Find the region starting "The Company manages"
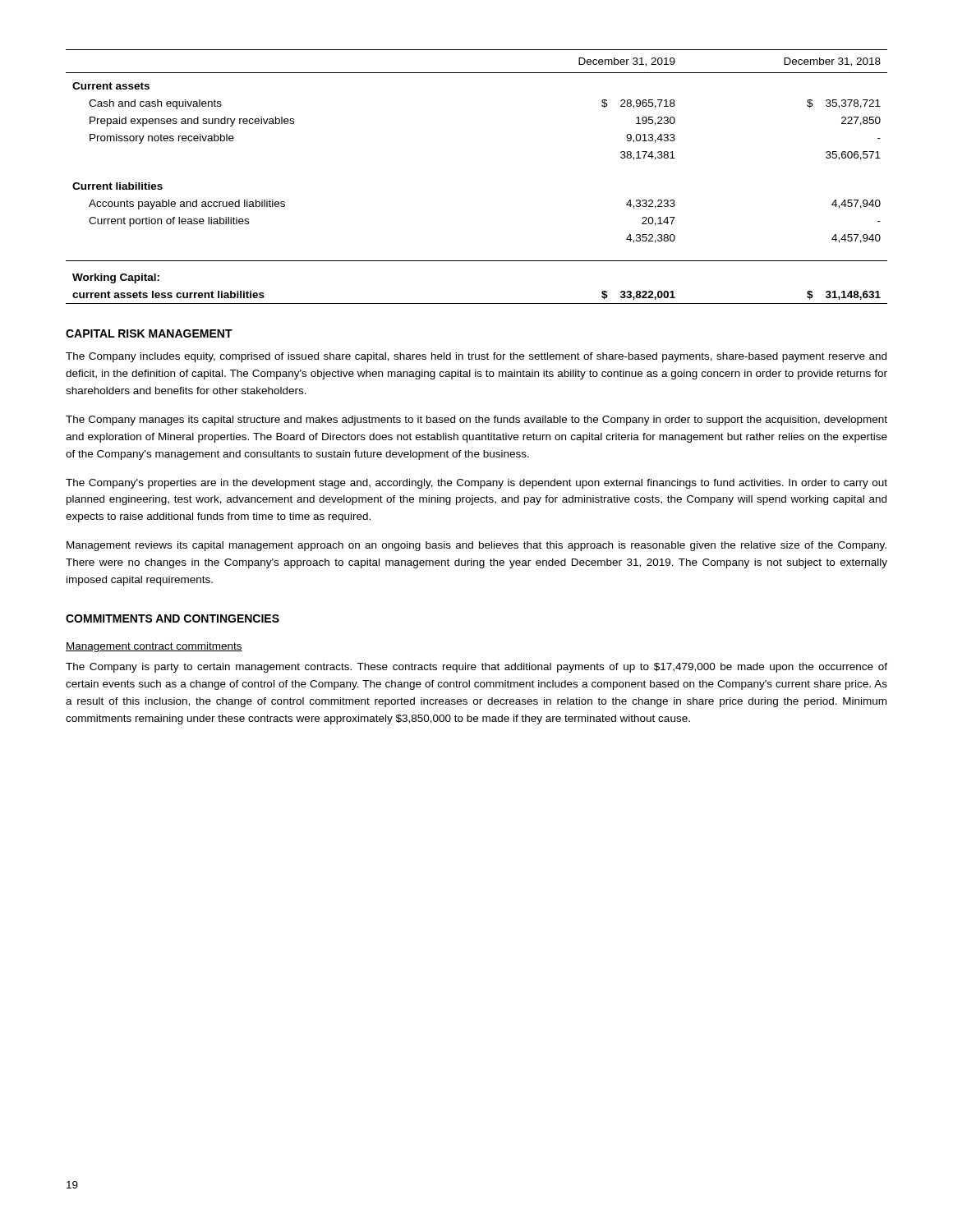This screenshot has height=1232, width=953. pyautogui.click(x=476, y=436)
